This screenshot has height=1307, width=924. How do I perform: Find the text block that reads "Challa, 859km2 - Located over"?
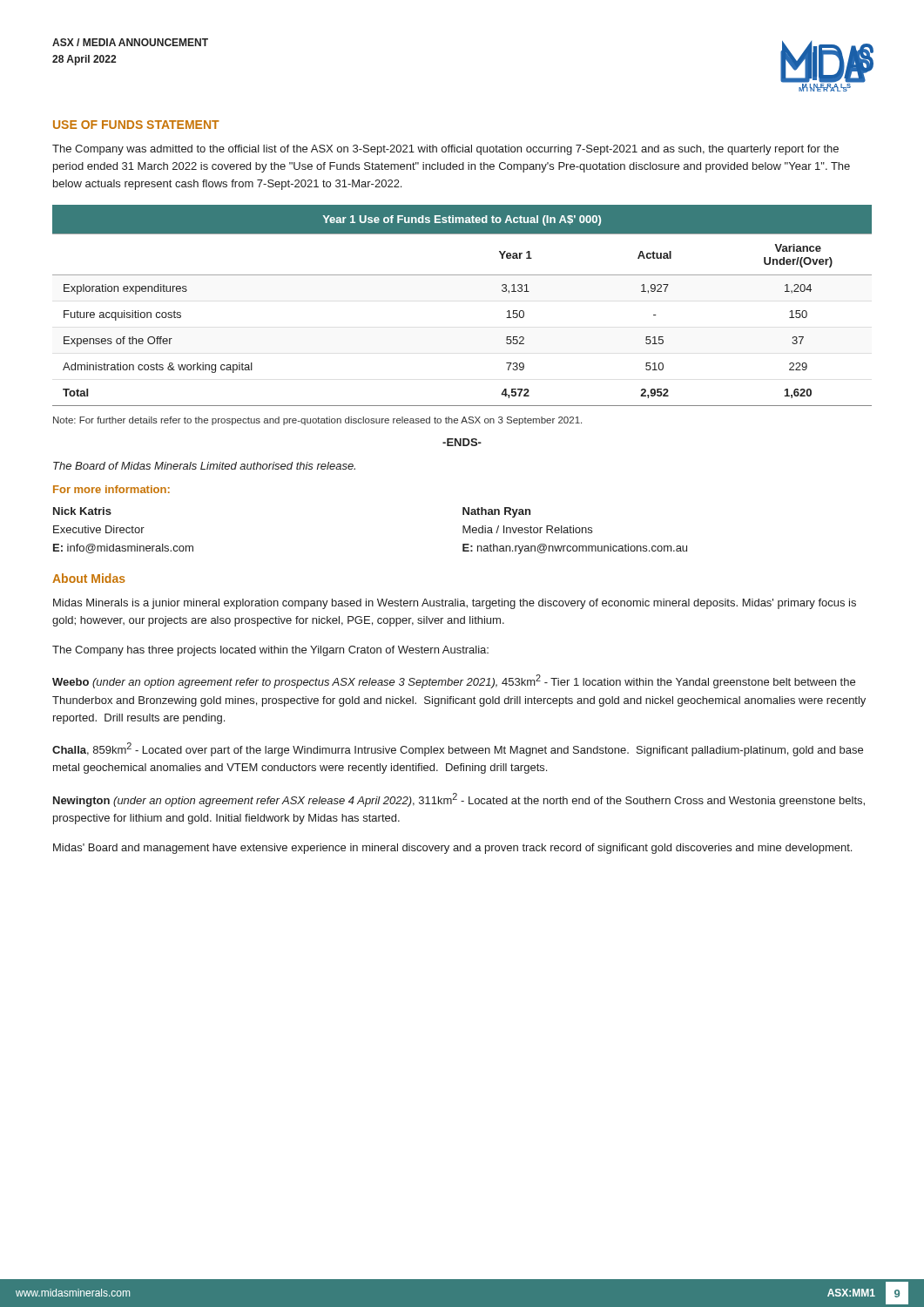click(x=458, y=757)
